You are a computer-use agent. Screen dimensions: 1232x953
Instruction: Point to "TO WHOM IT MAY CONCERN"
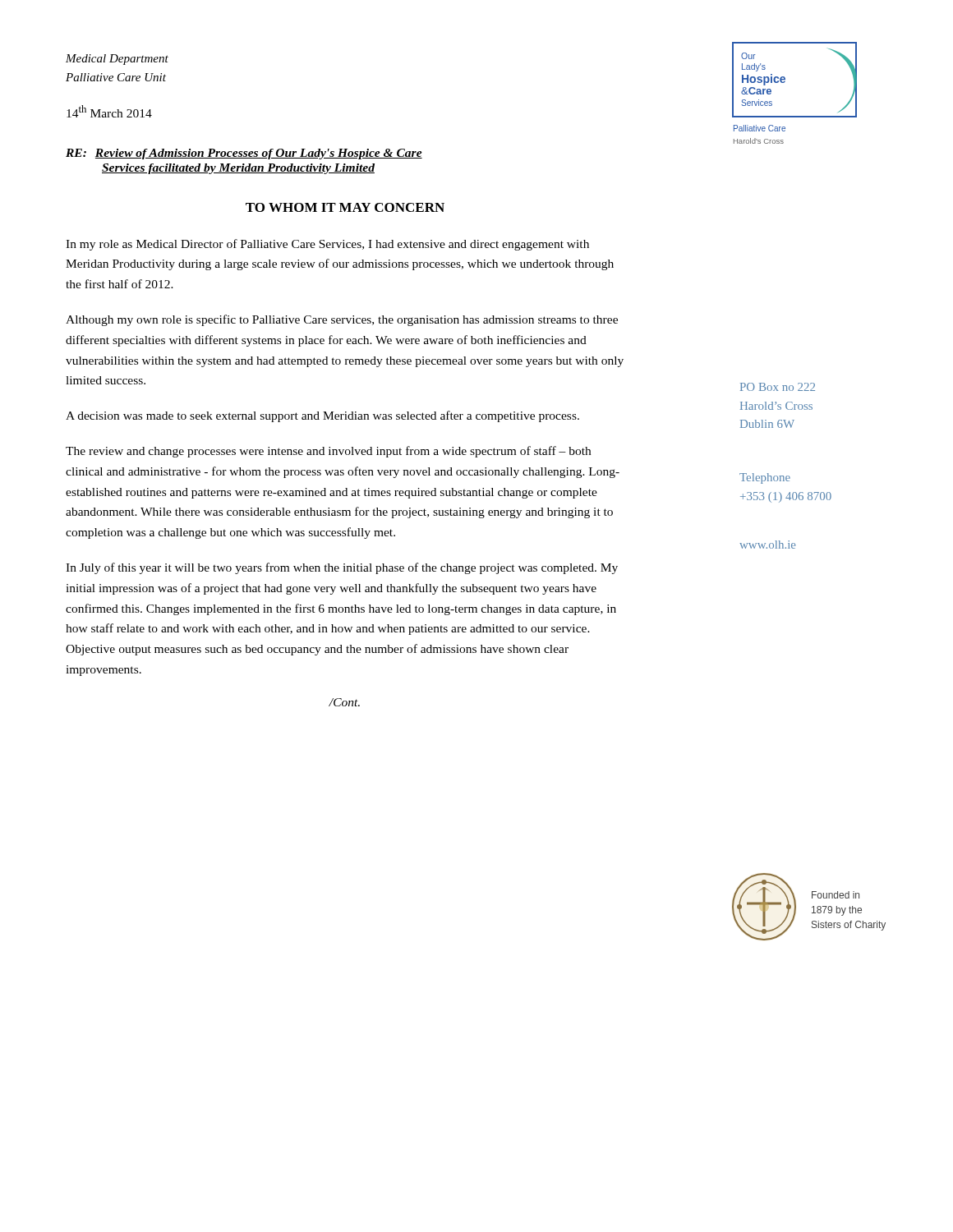(345, 207)
